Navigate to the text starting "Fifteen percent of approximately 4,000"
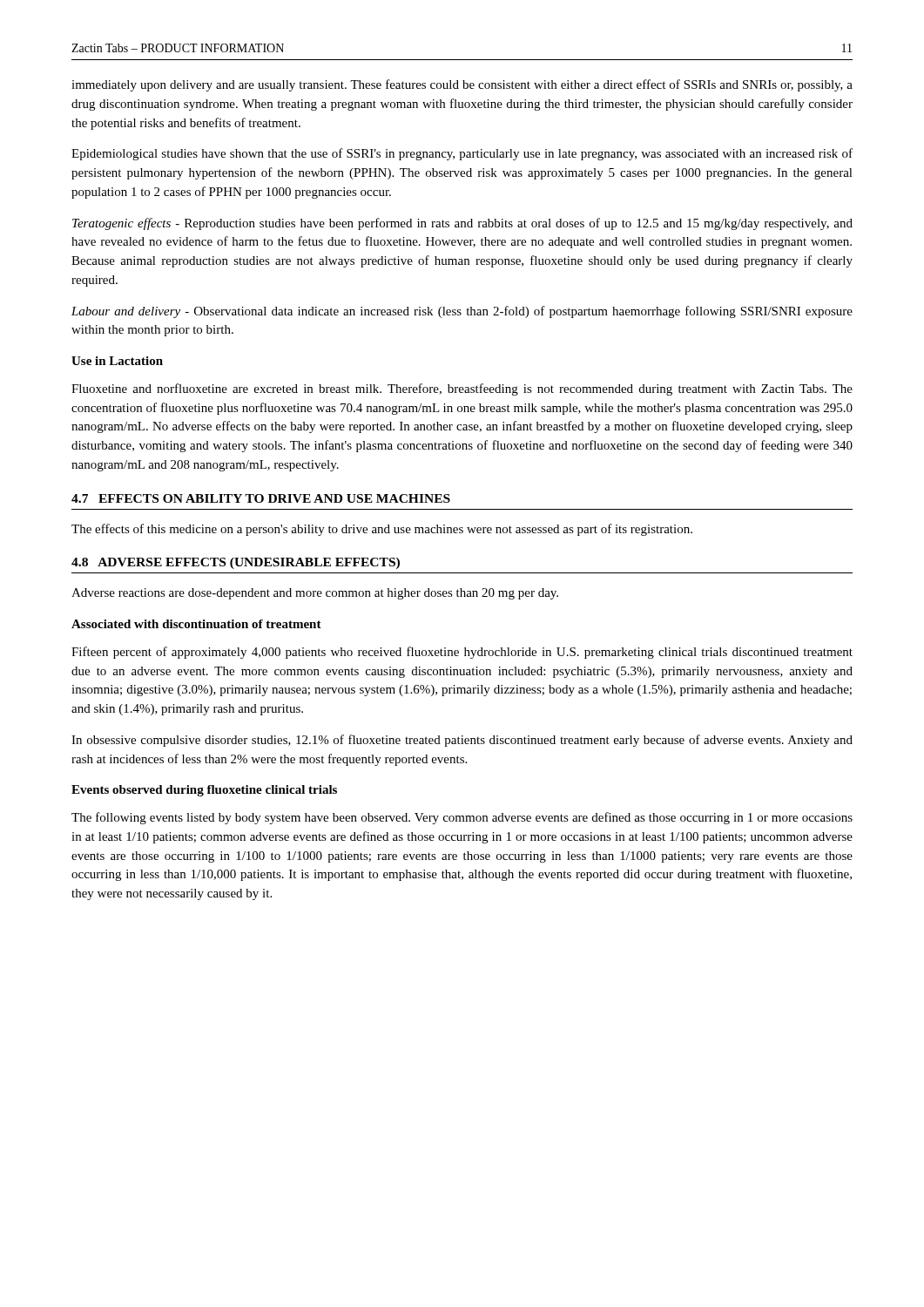This screenshot has height=1307, width=924. click(x=462, y=681)
